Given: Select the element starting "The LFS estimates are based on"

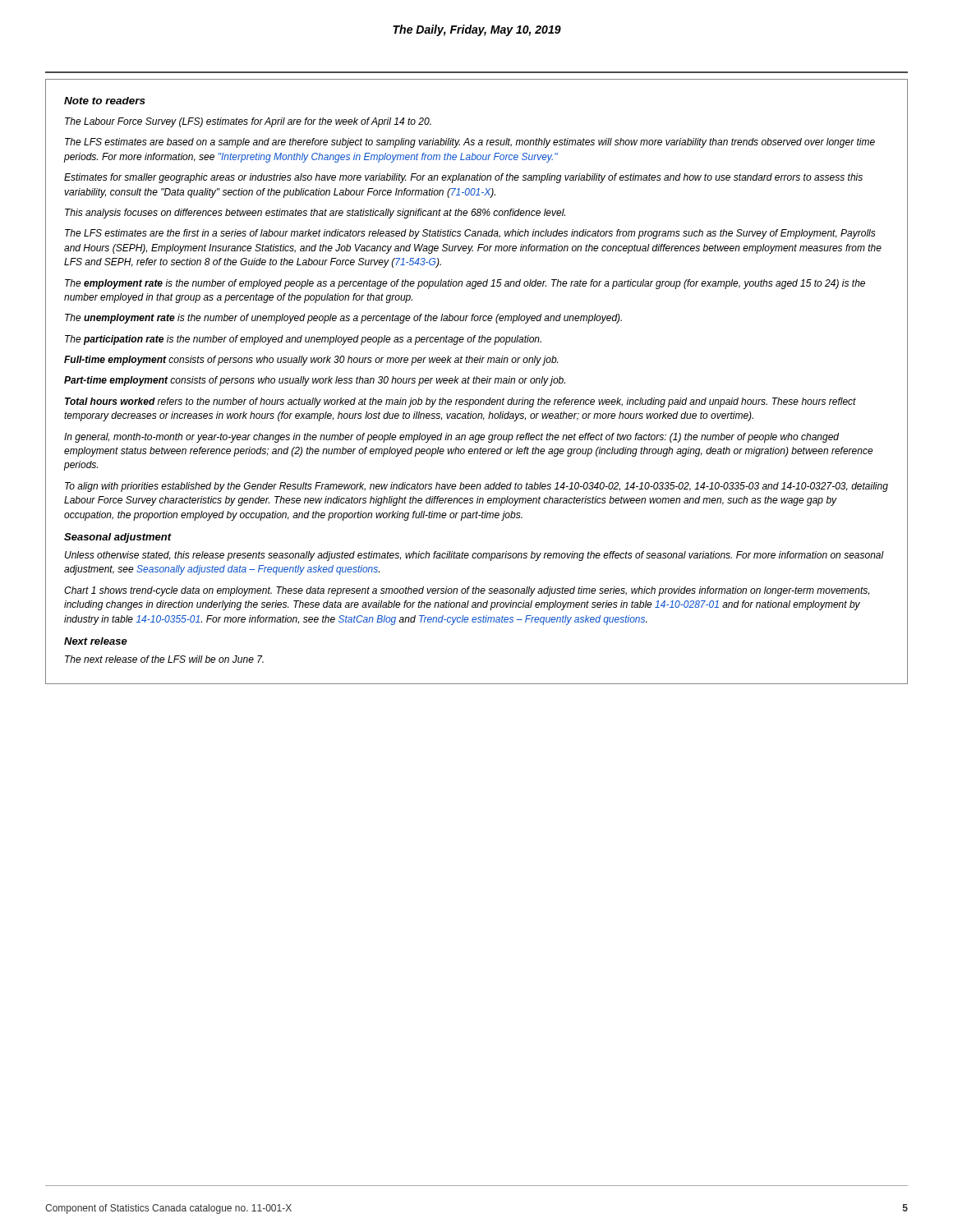Looking at the screenshot, I should point(470,150).
